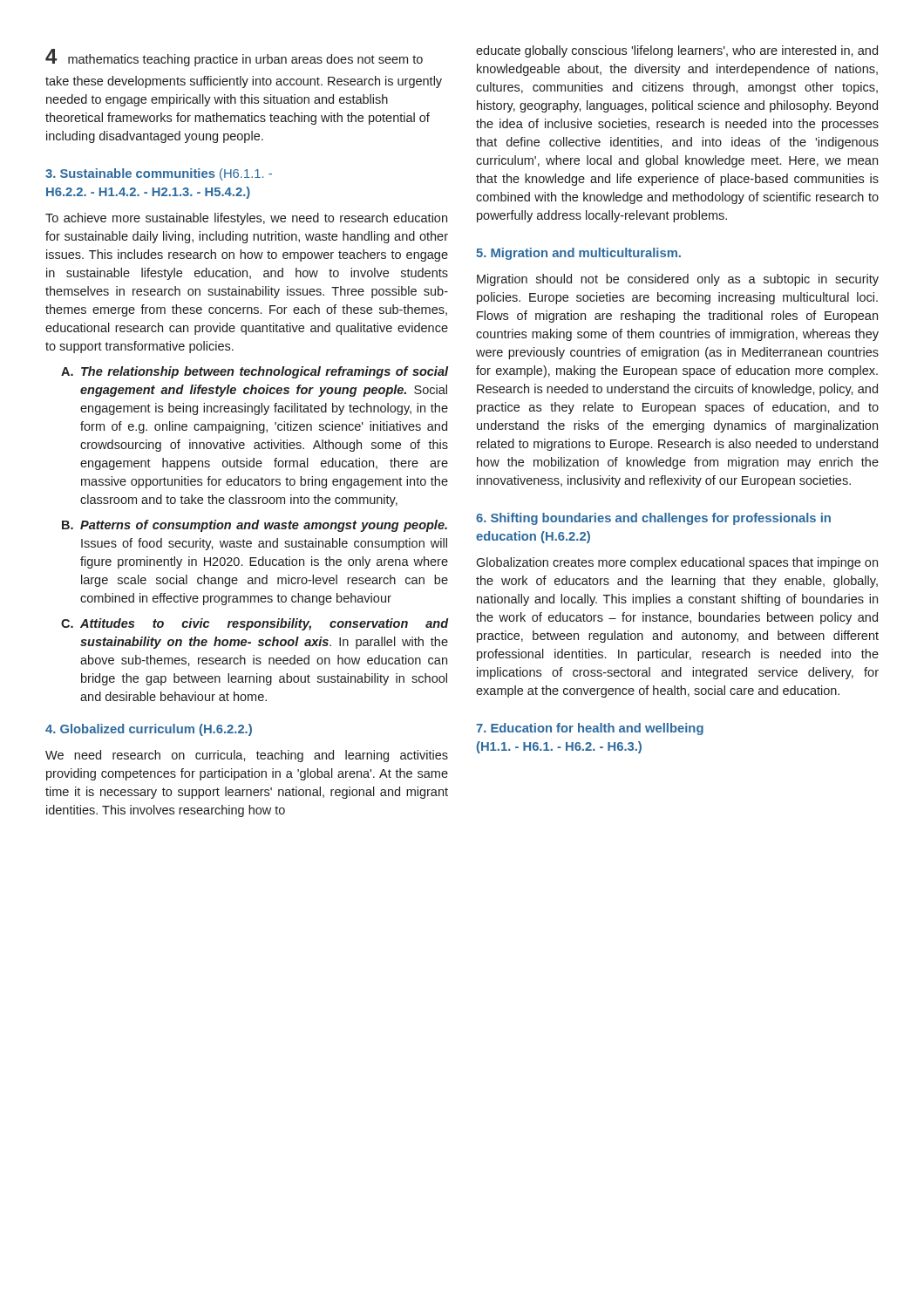Click on the region starting "Migration should not be considered only"

(677, 379)
